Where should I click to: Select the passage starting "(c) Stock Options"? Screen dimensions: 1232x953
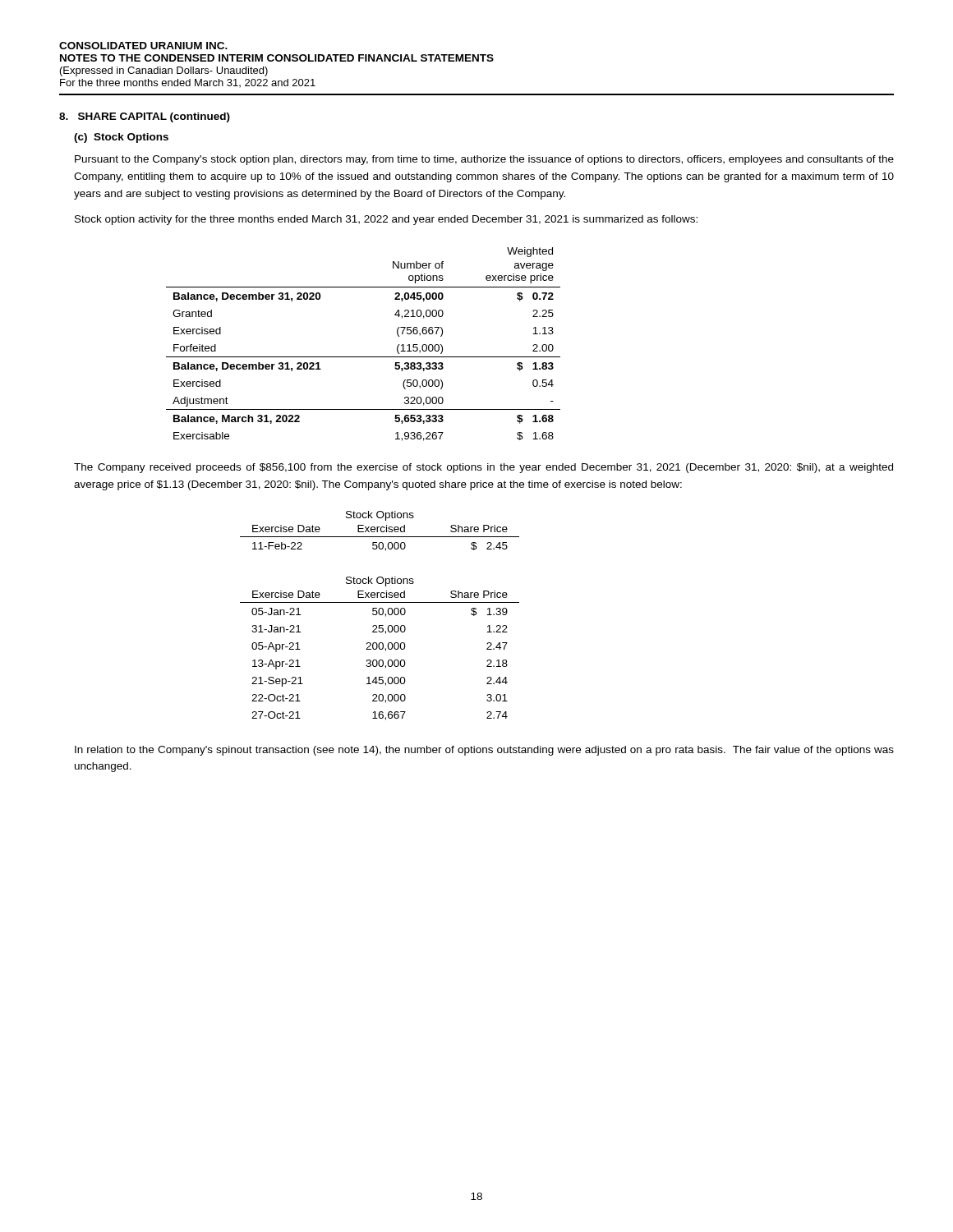(121, 137)
